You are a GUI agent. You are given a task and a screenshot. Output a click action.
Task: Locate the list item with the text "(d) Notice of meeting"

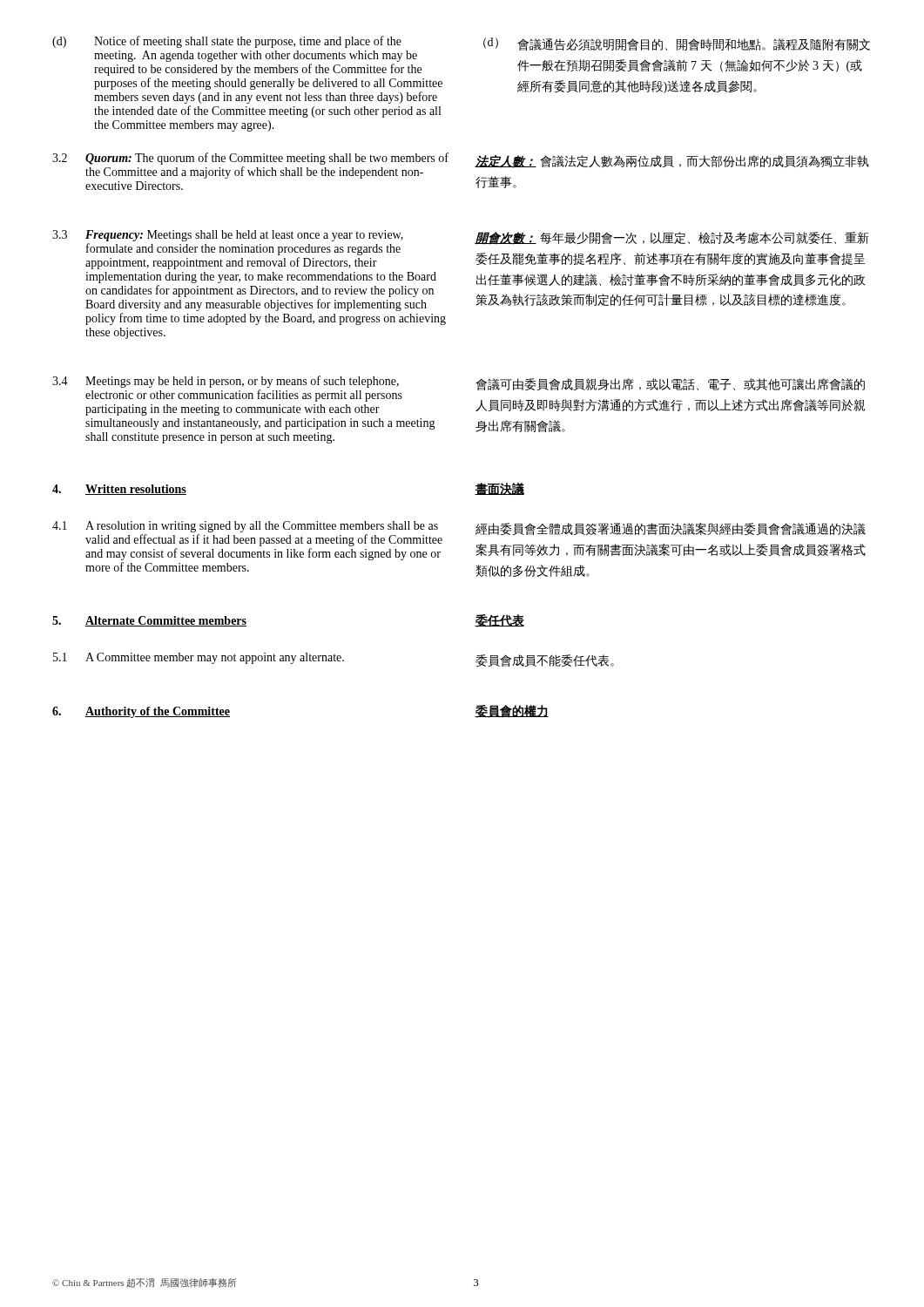[x=251, y=84]
